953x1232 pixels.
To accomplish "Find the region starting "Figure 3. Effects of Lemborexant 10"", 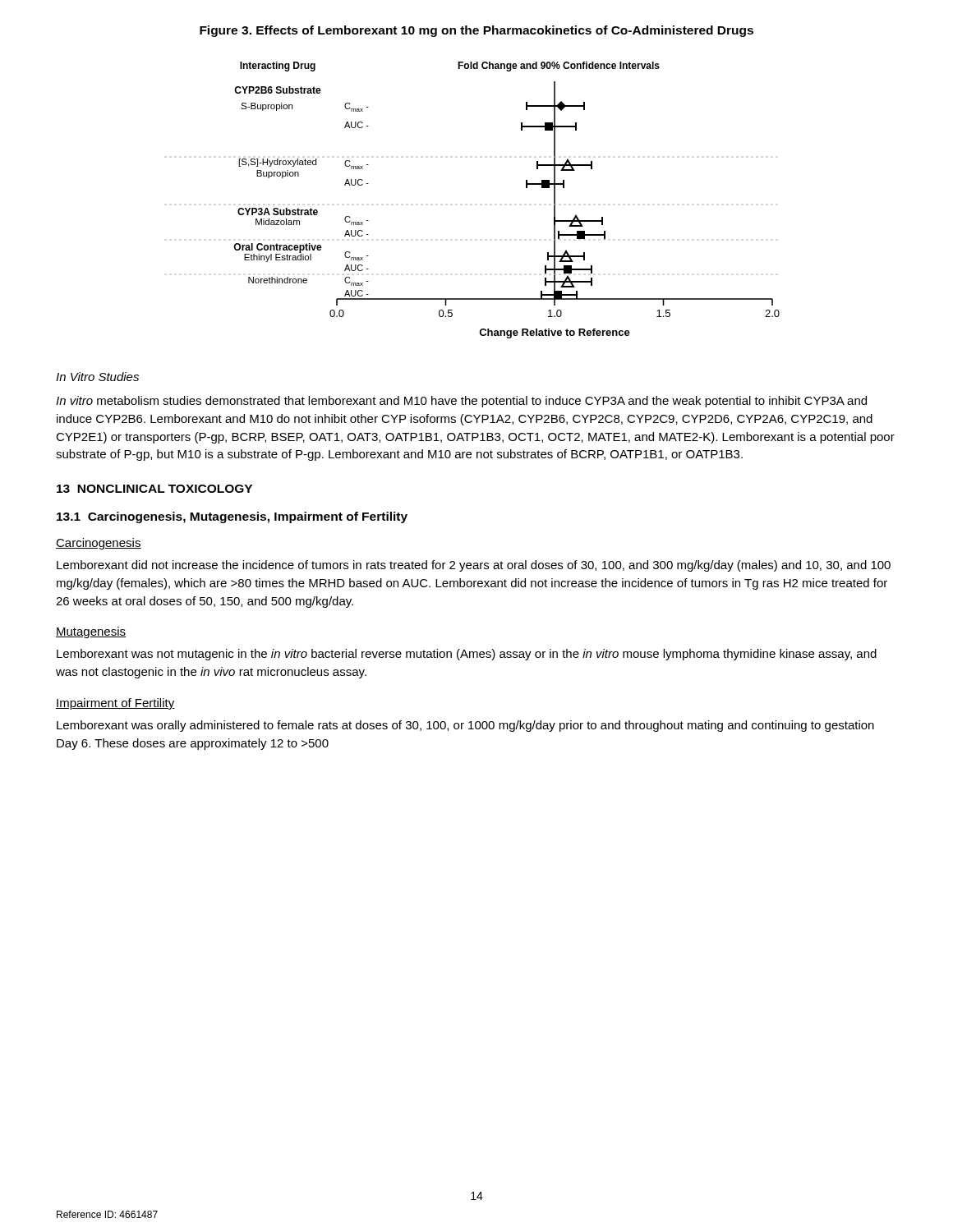I will tap(476, 30).
